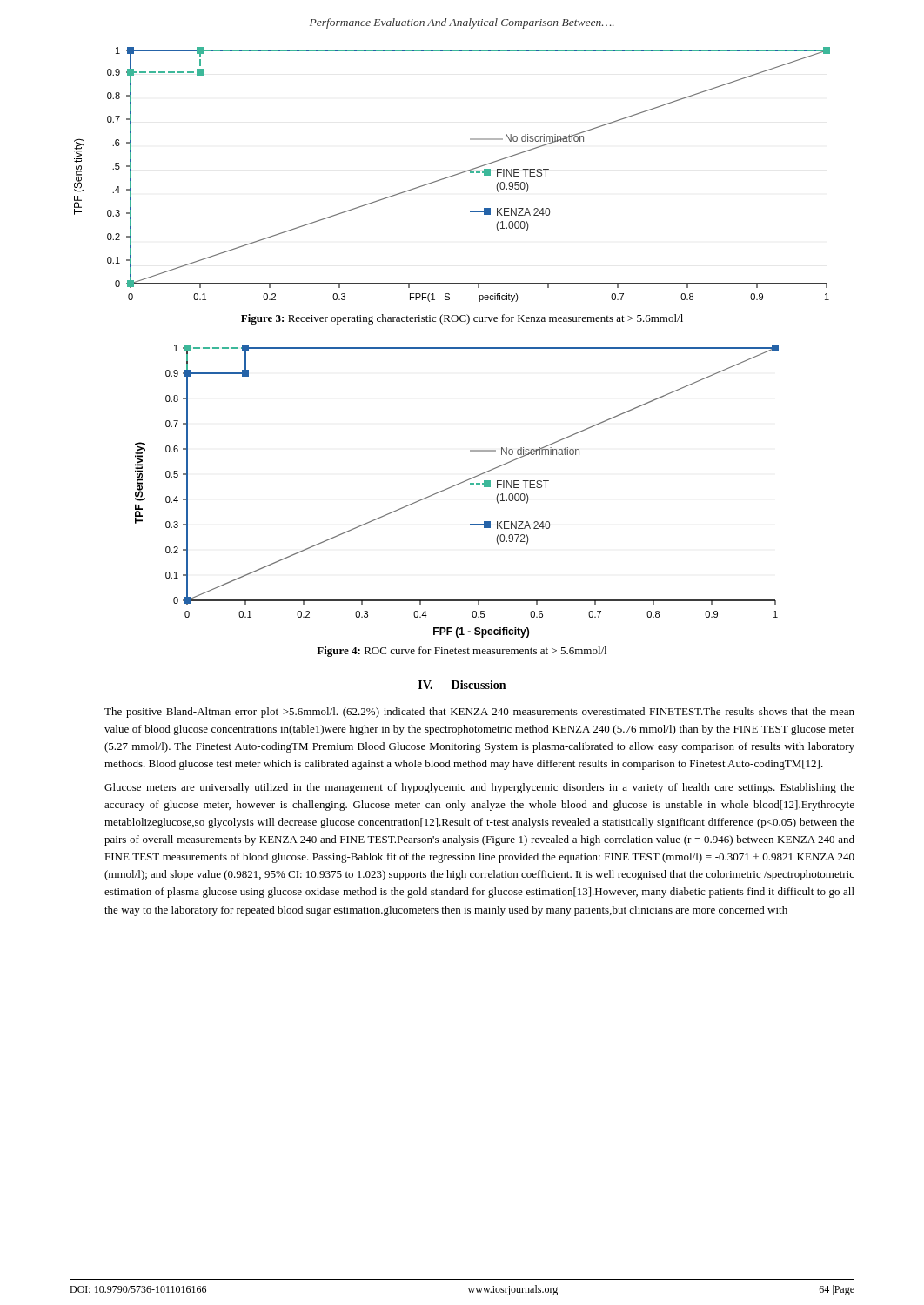The width and height of the screenshot is (924, 1305).
Task: Point to the text block starting "The positive Bland-Altman error plot >5.6mmol/l."
Action: (x=479, y=811)
